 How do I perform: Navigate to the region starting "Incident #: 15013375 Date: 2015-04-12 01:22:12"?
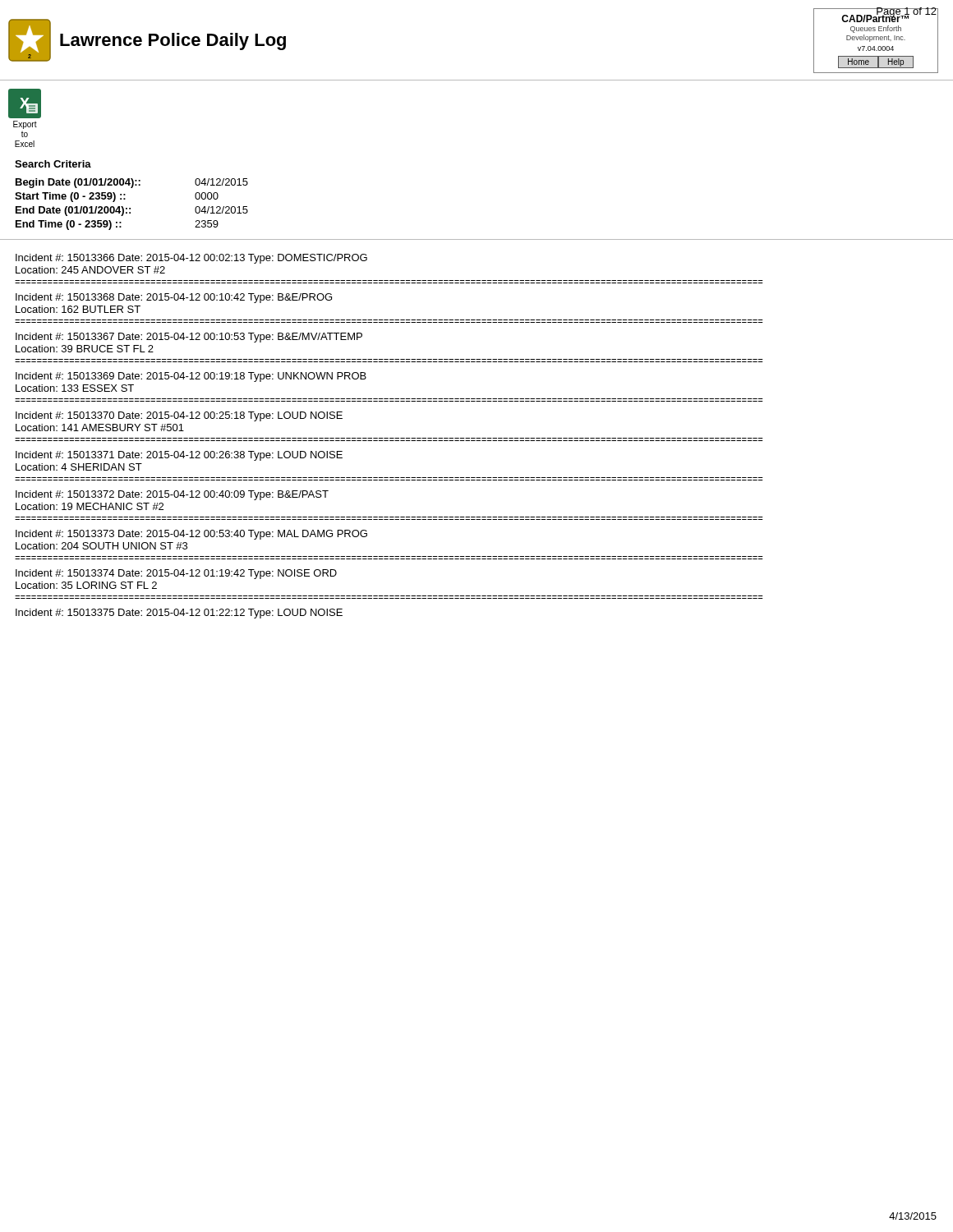[179, 614]
